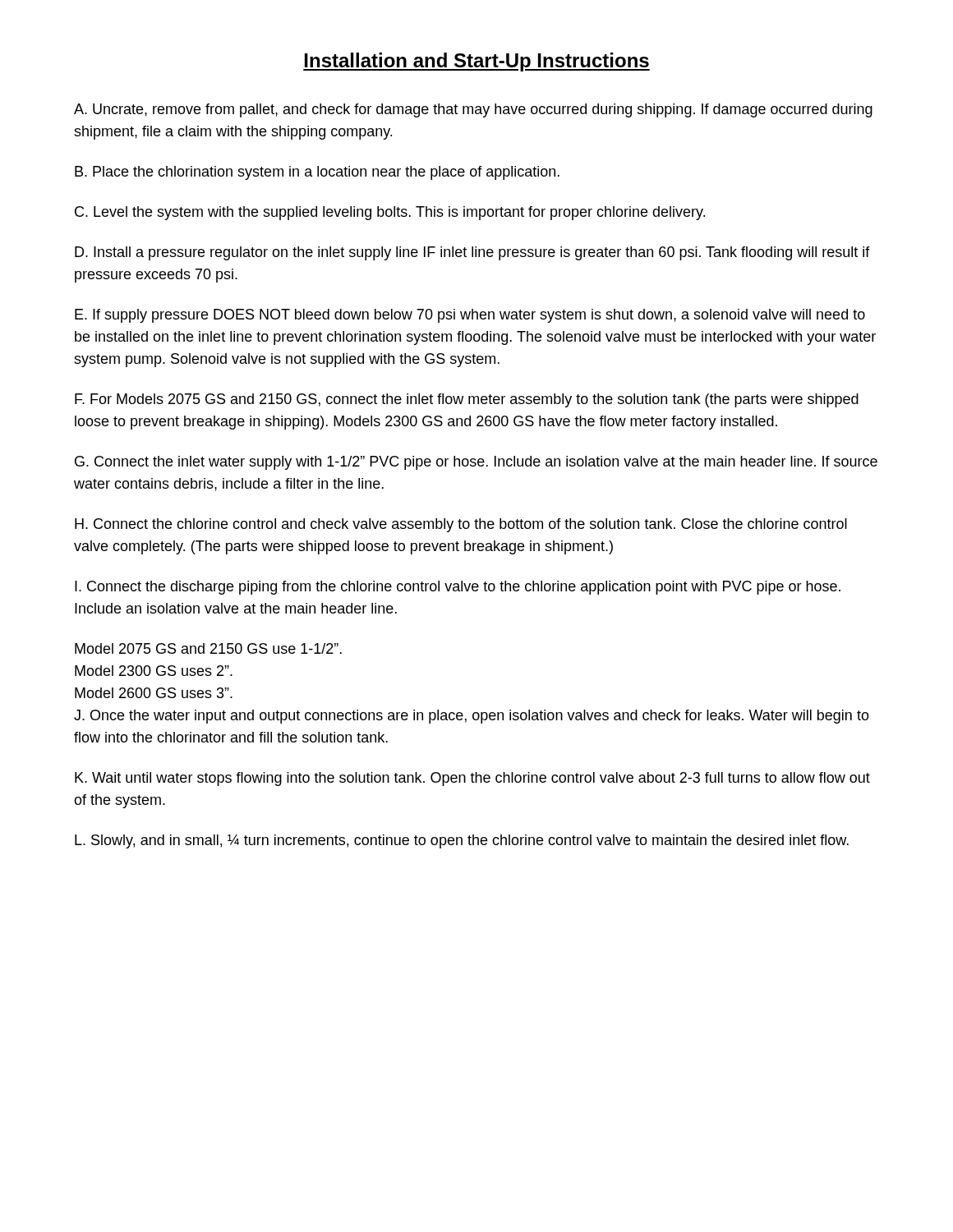
Task: Click on the text block containing "E. If supply pressure"
Action: tap(475, 337)
